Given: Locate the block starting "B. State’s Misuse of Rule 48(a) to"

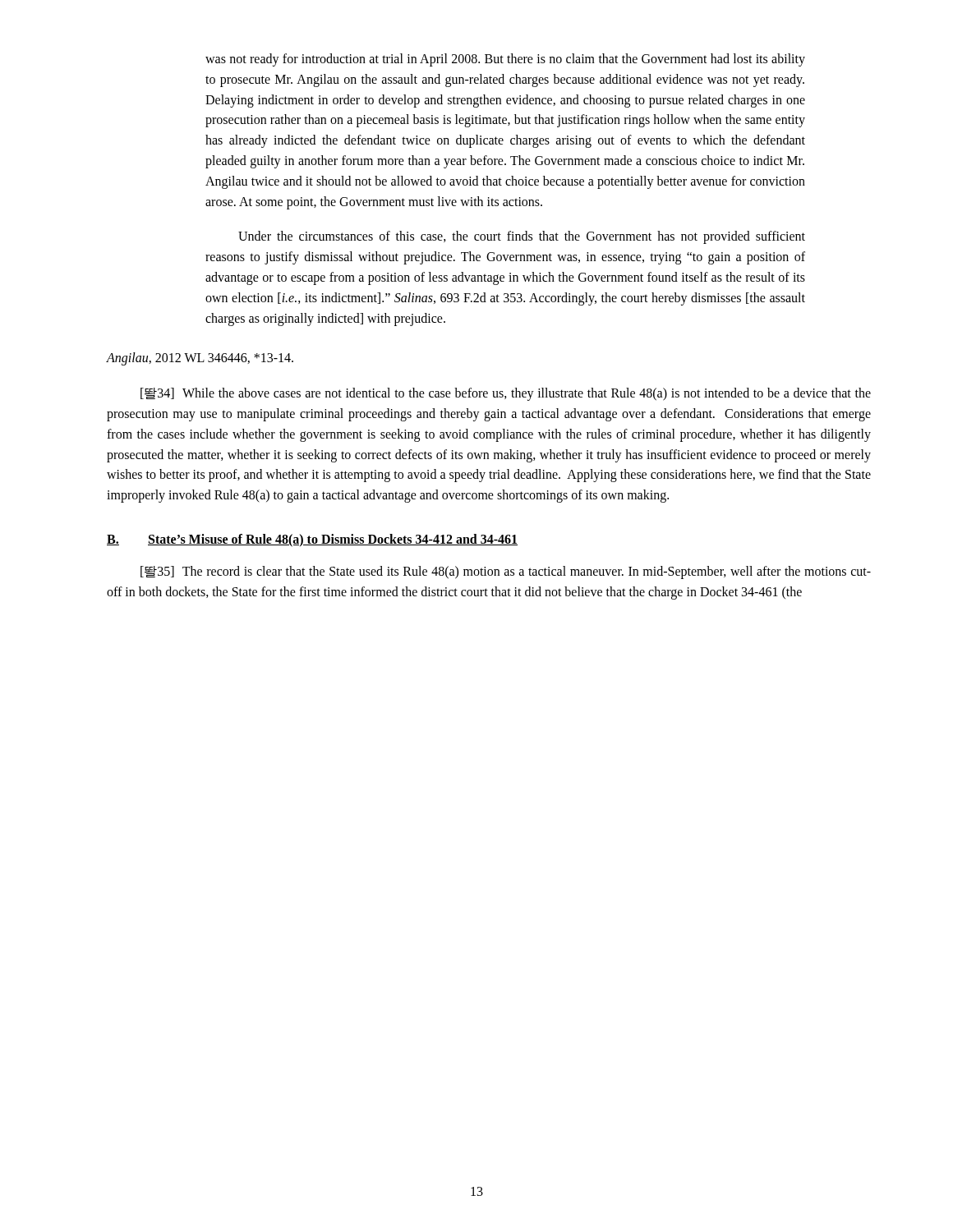Looking at the screenshot, I should [312, 540].
